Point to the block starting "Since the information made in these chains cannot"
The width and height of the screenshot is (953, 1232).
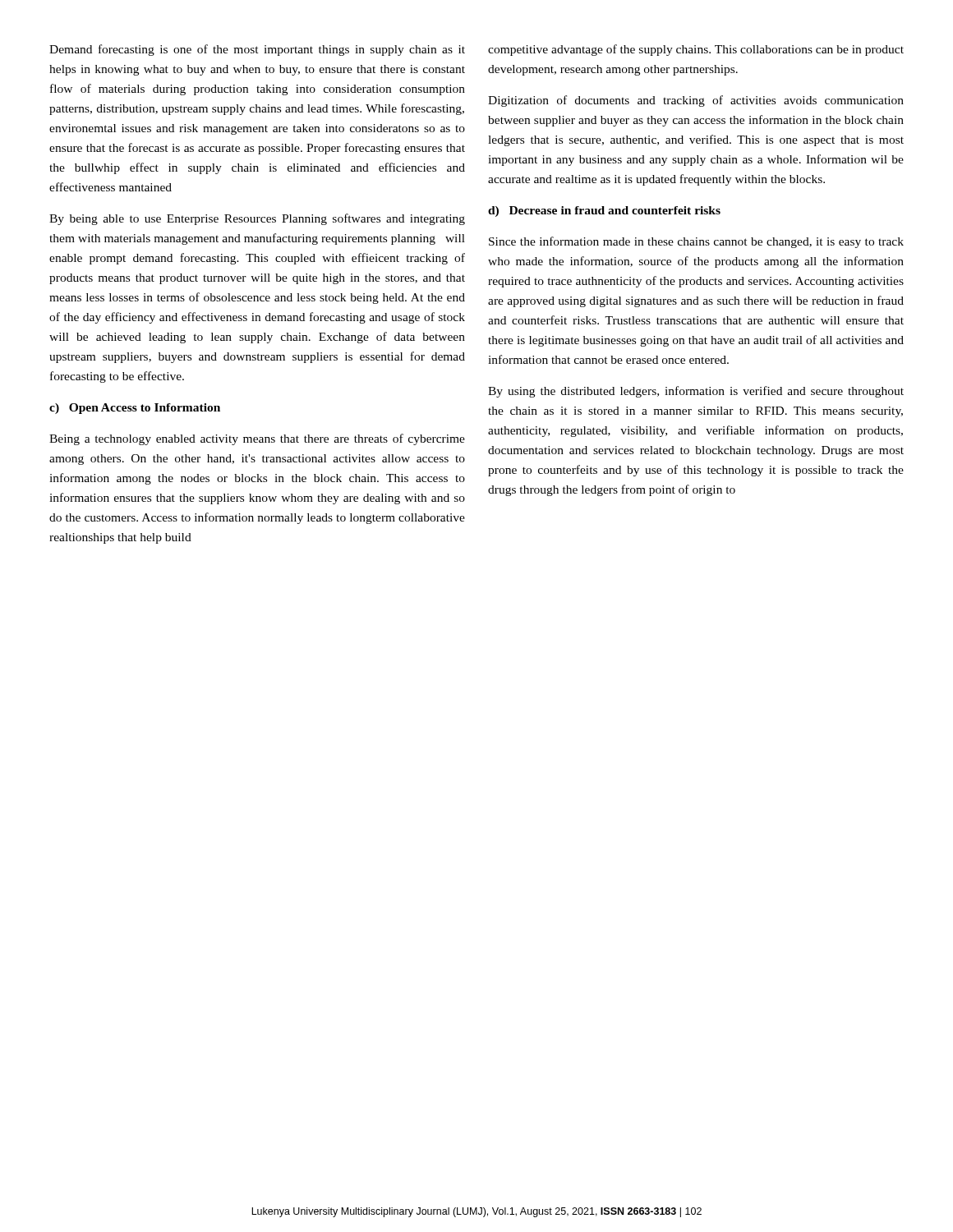click(696, 301)
